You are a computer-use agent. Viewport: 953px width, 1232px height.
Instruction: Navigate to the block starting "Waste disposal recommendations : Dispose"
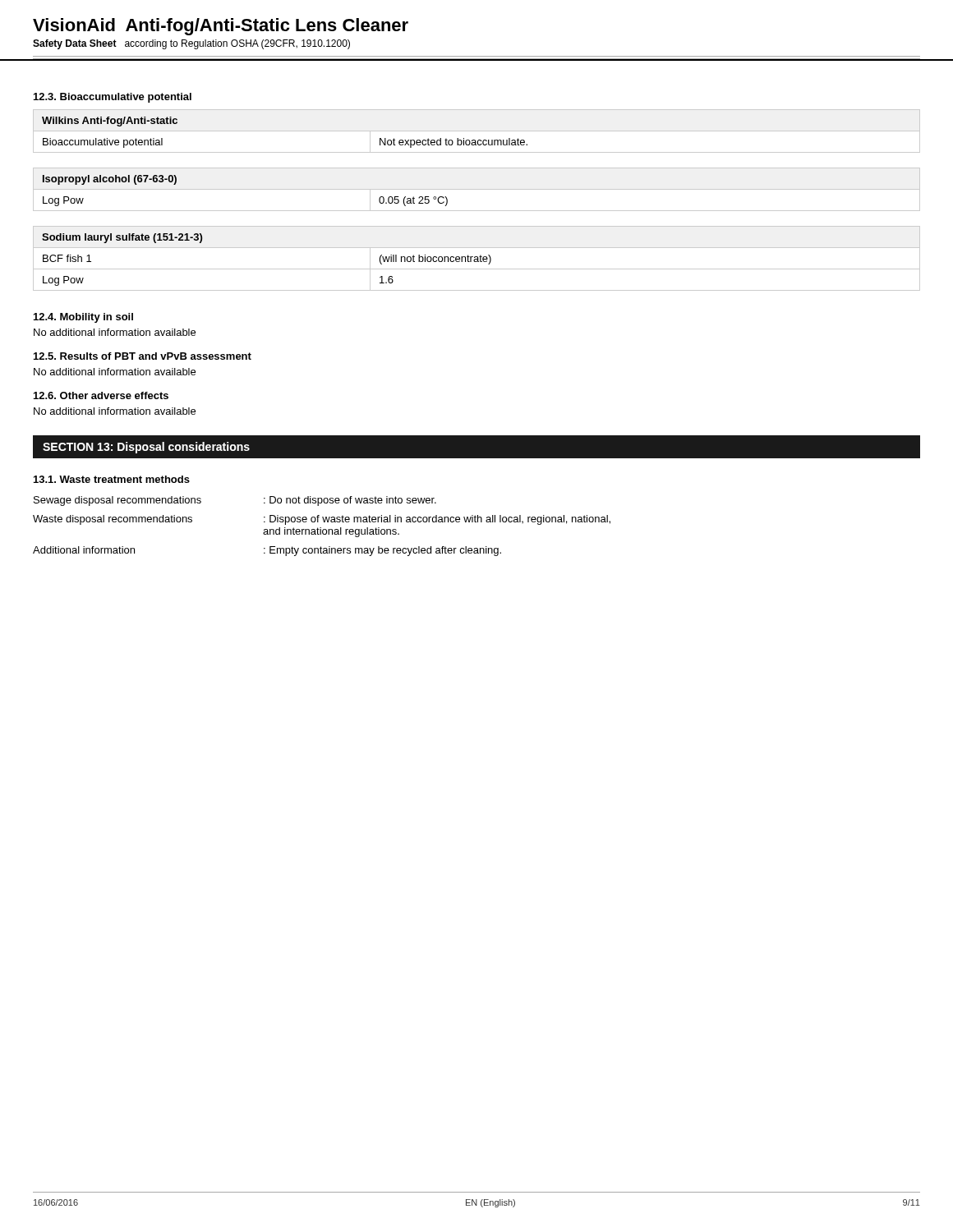pyautogui.click(x=476, y=525)
